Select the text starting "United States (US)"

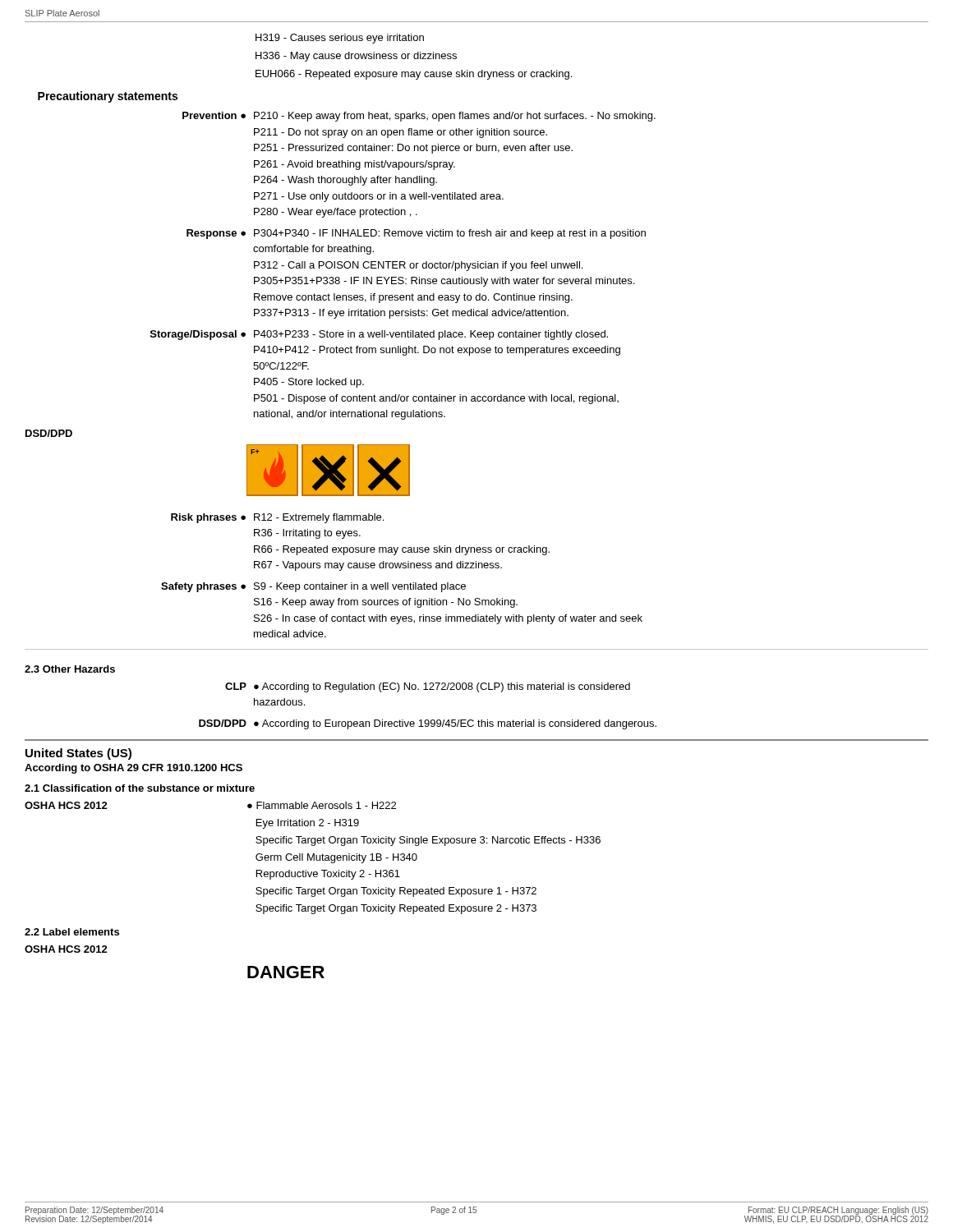coord(78,753)
